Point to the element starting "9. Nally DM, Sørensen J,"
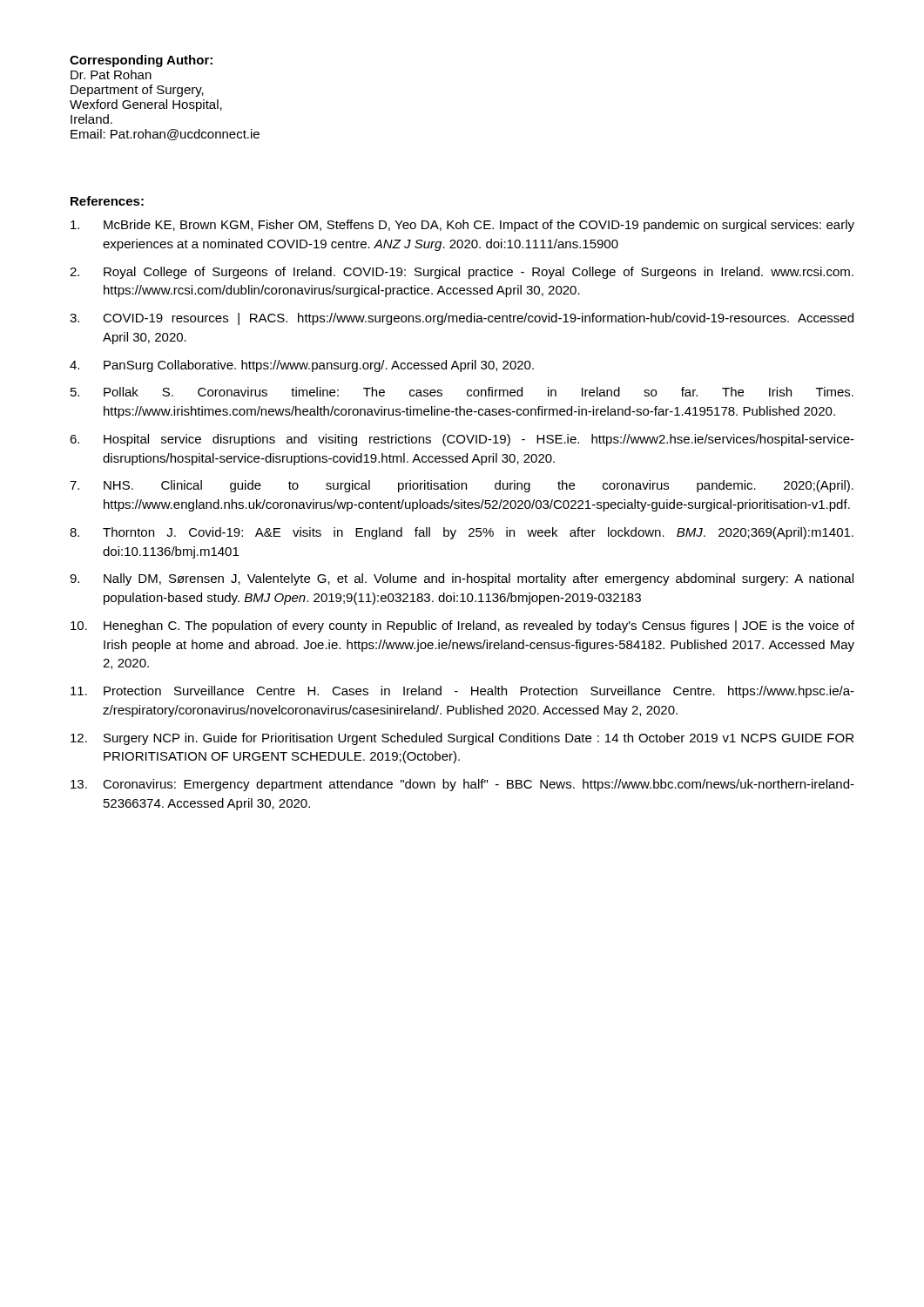The image size is (924, 1307). point(462,588)
